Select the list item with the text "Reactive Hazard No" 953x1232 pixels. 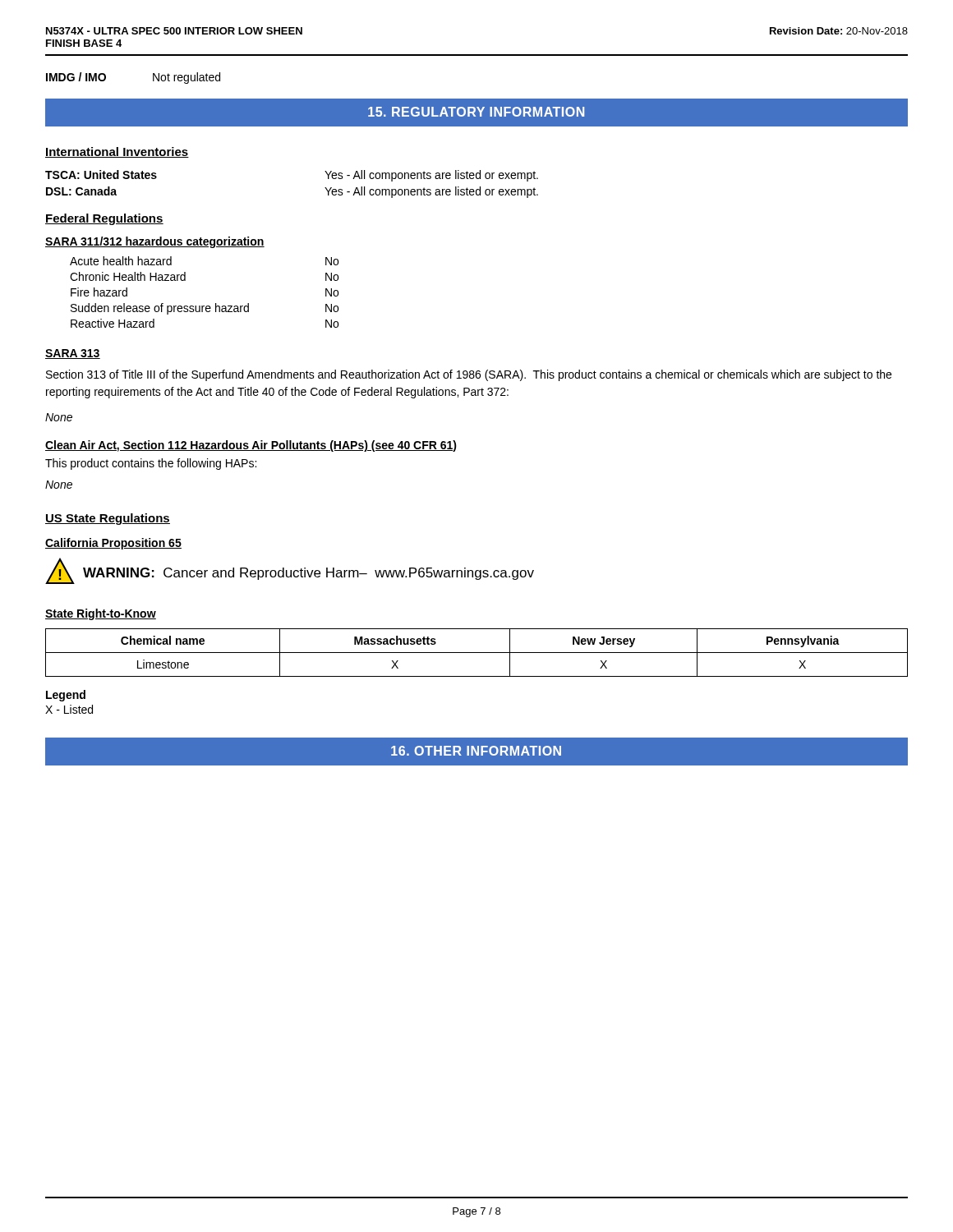coord(109,323)
